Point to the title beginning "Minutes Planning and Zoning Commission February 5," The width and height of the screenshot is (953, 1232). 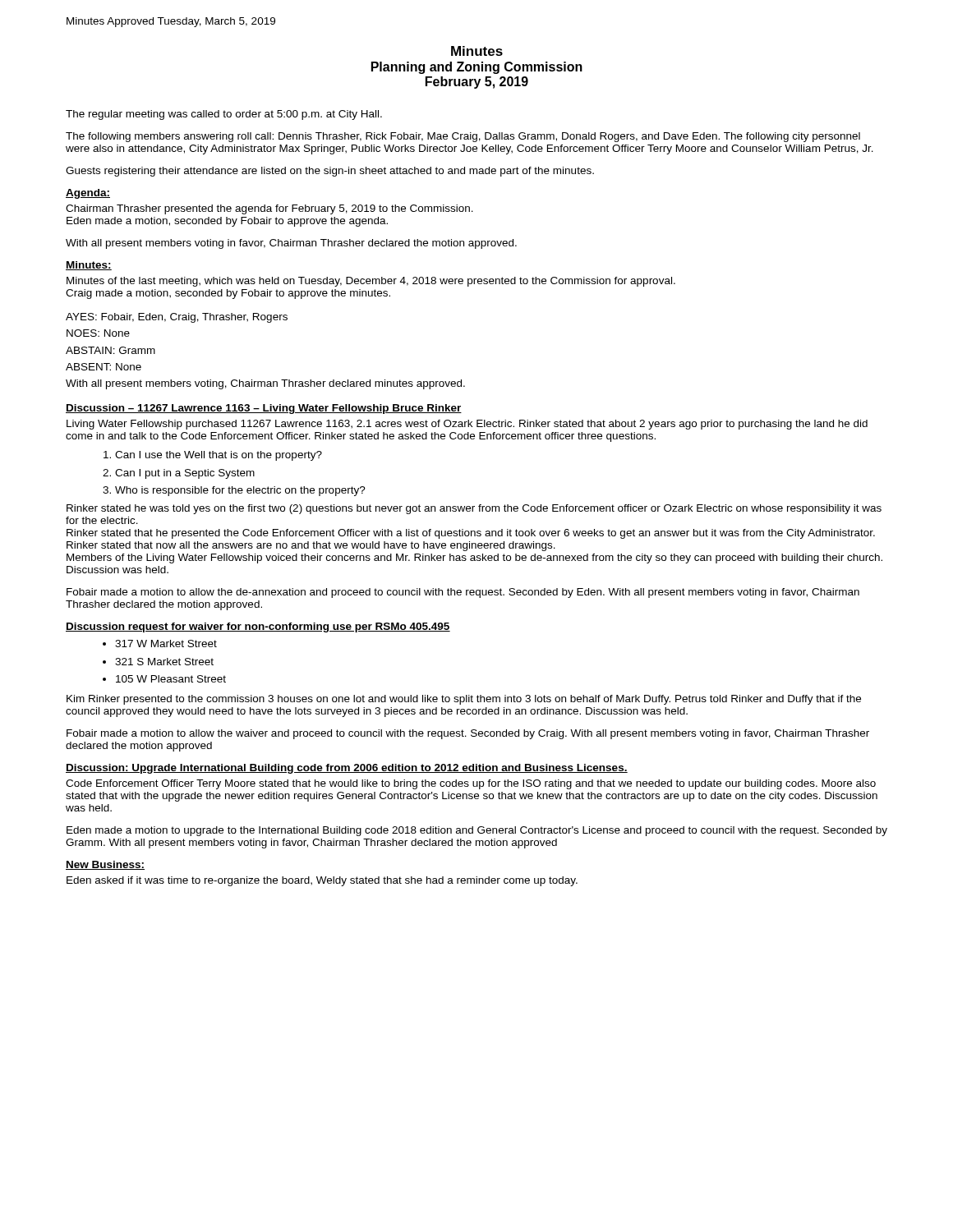pyautogui.click(x=476, y=67)
